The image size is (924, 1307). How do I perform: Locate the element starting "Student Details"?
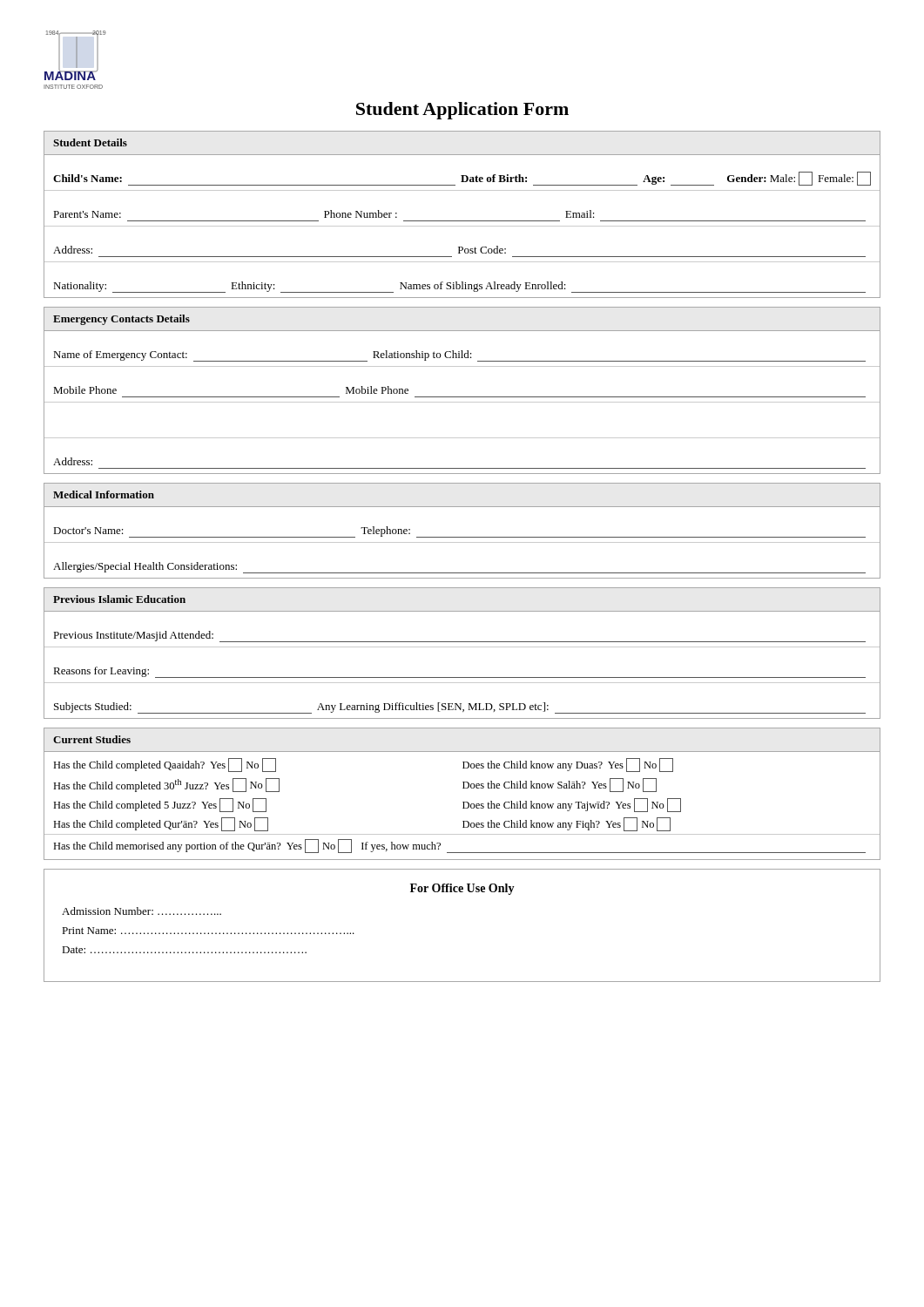(90, 142)
